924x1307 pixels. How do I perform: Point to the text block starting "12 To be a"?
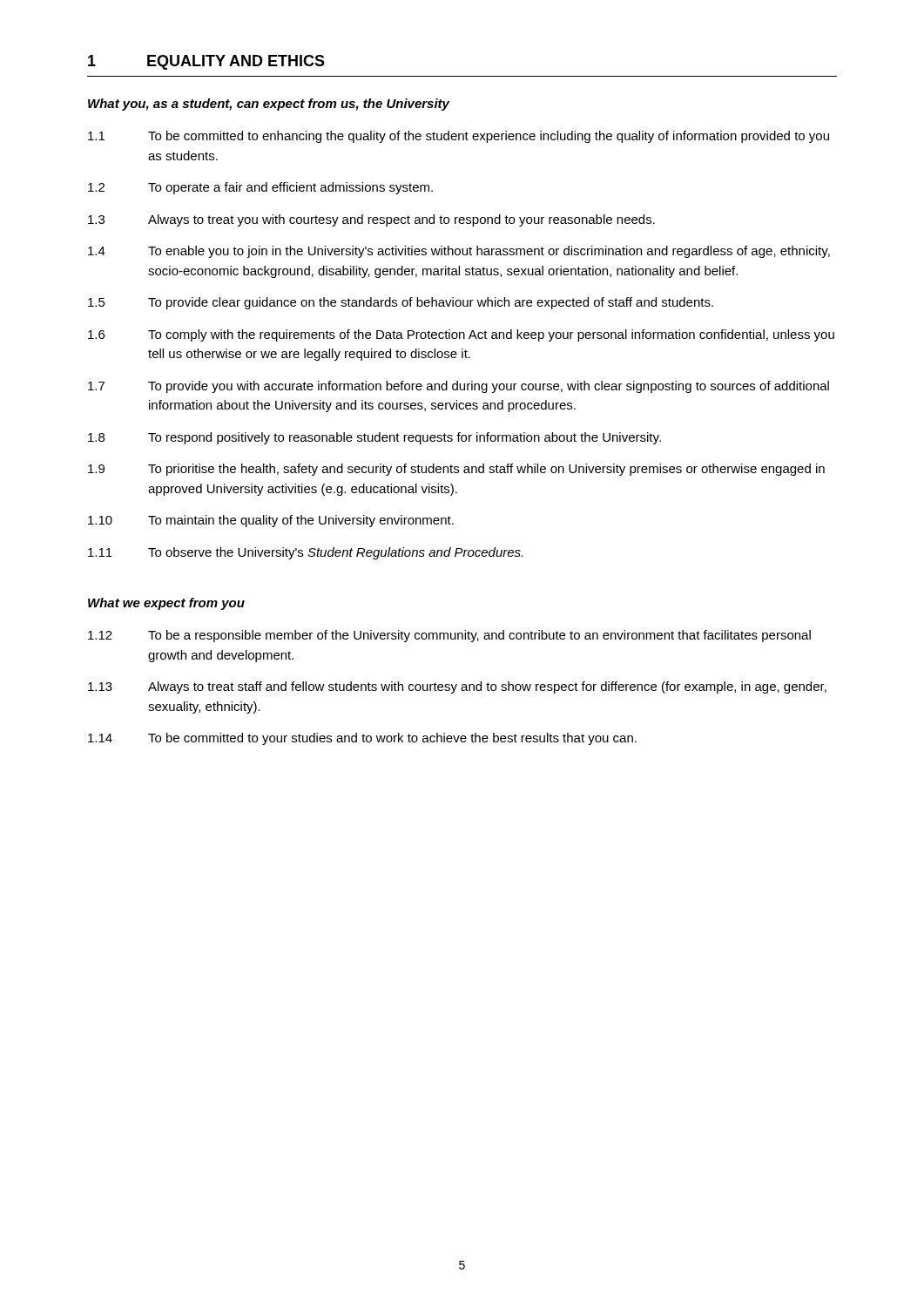click(x=462, y=645)
